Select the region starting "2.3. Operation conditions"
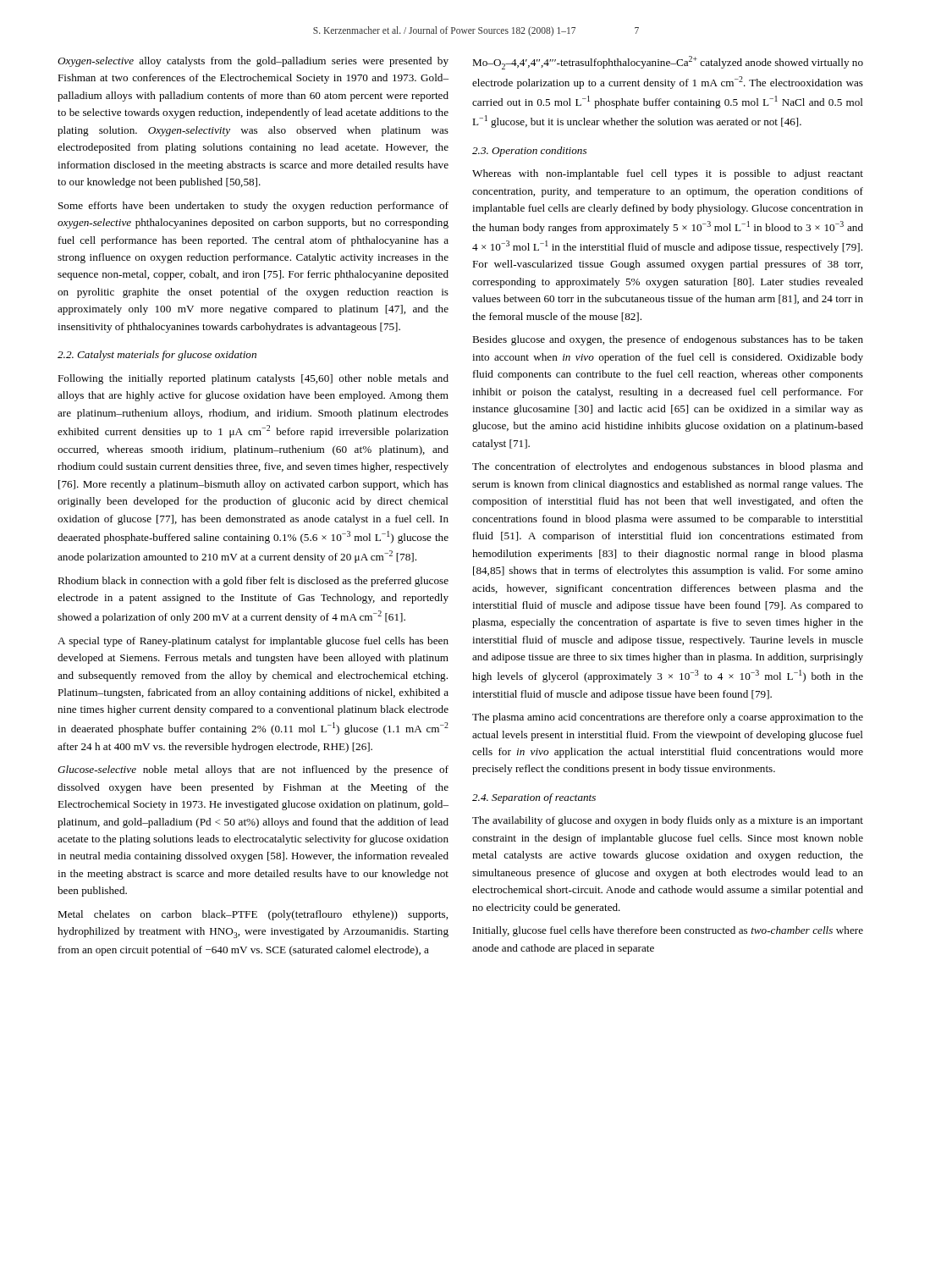The image size is (952, 1270). [x=529, y=152]
